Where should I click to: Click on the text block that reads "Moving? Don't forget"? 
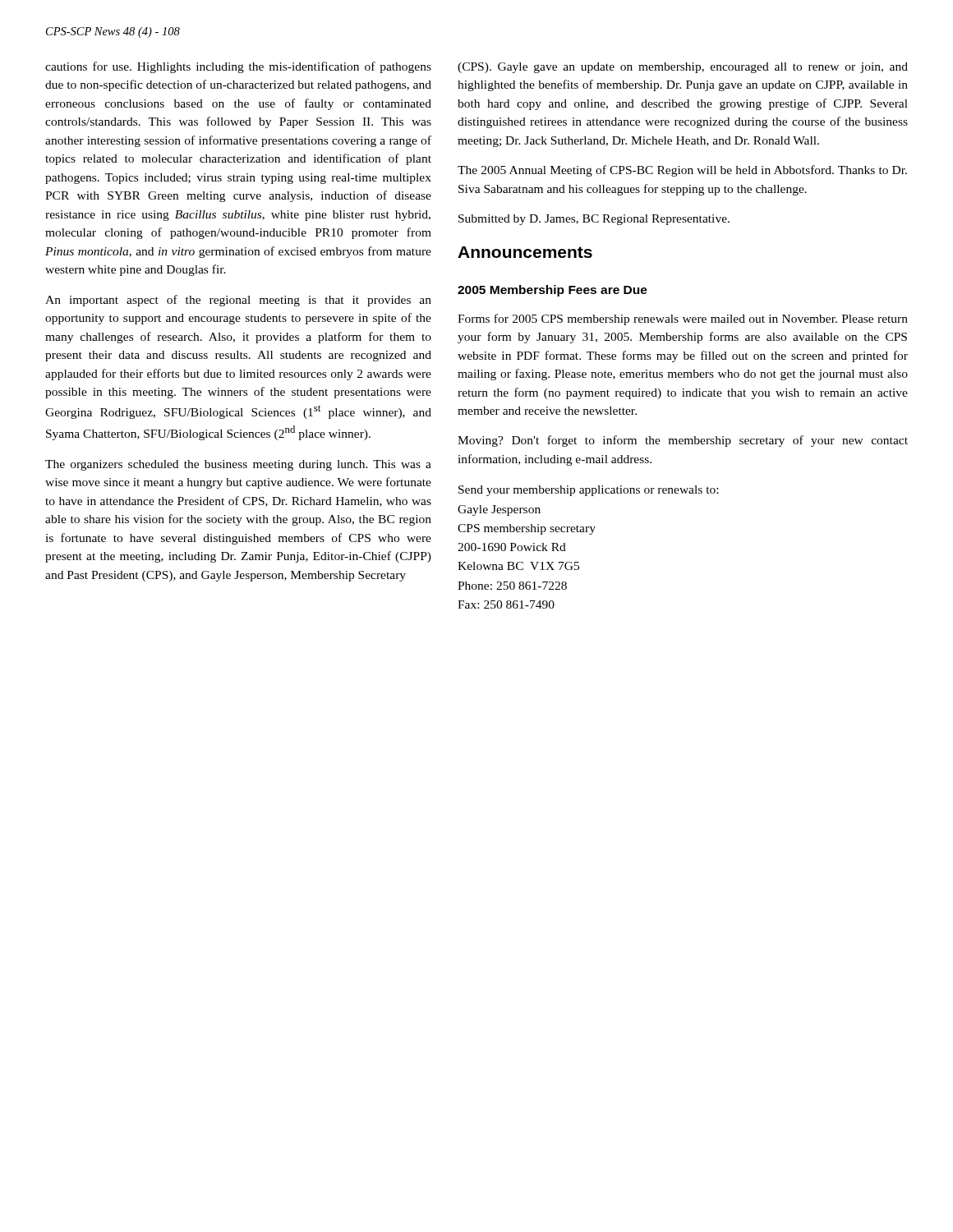click(683, 449)
